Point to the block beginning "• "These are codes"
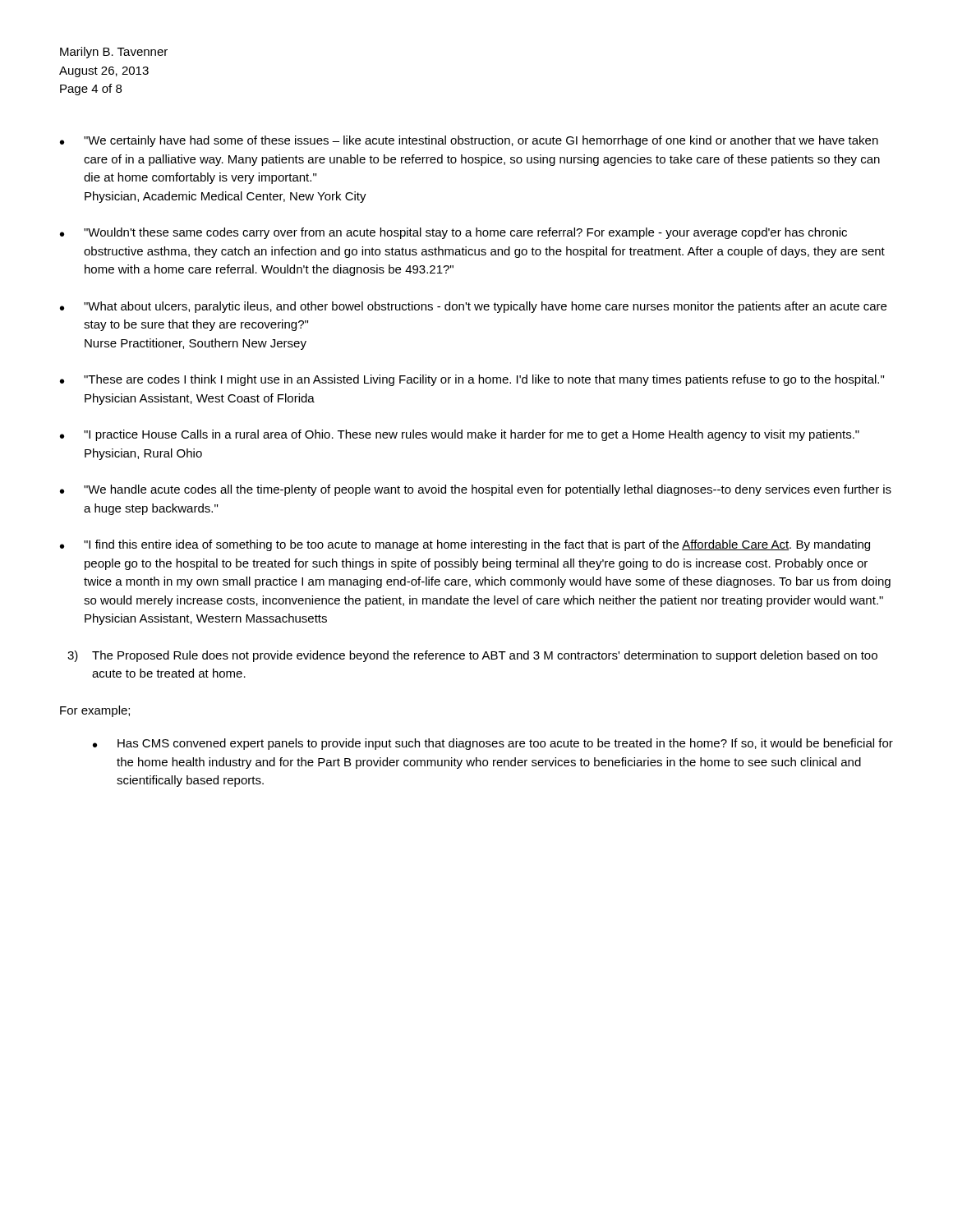Image resolution: width=953 pixels, height=1232 pixels. (x=476, y=389)
